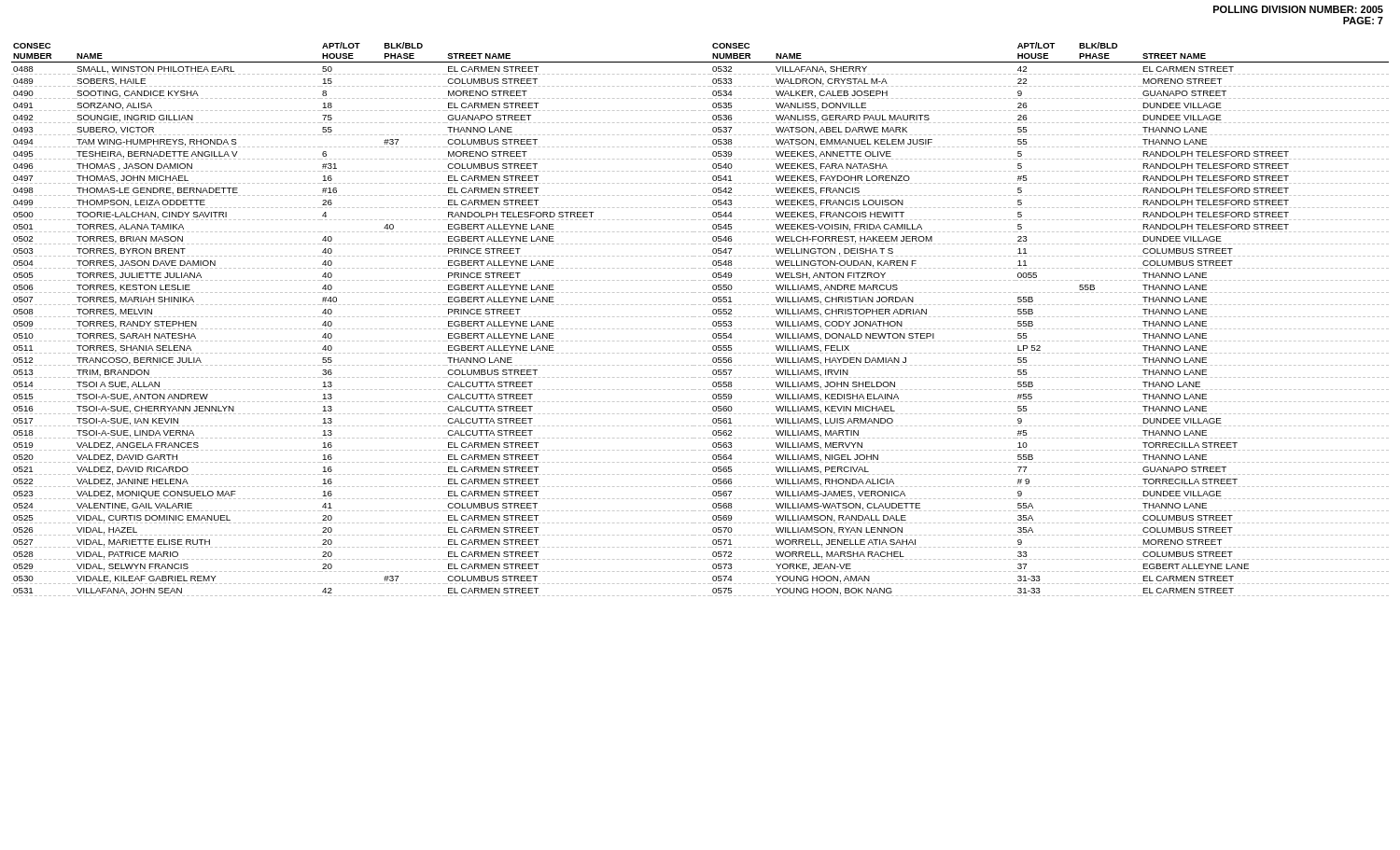Find the table that mentions "EL CARMEN STREET"

tap(700, 318)
